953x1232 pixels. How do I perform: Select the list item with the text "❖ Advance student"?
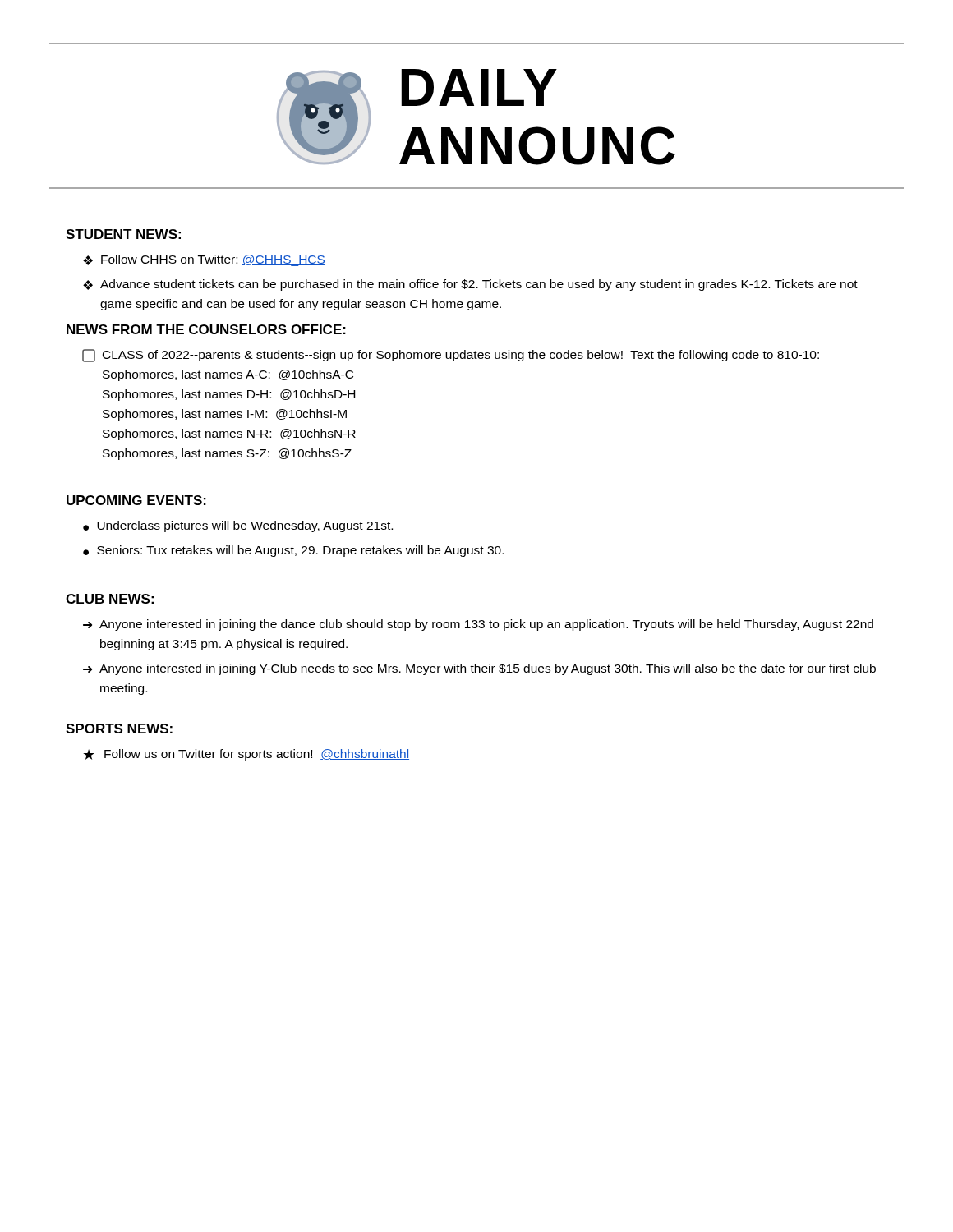click(x=485, y=294)
